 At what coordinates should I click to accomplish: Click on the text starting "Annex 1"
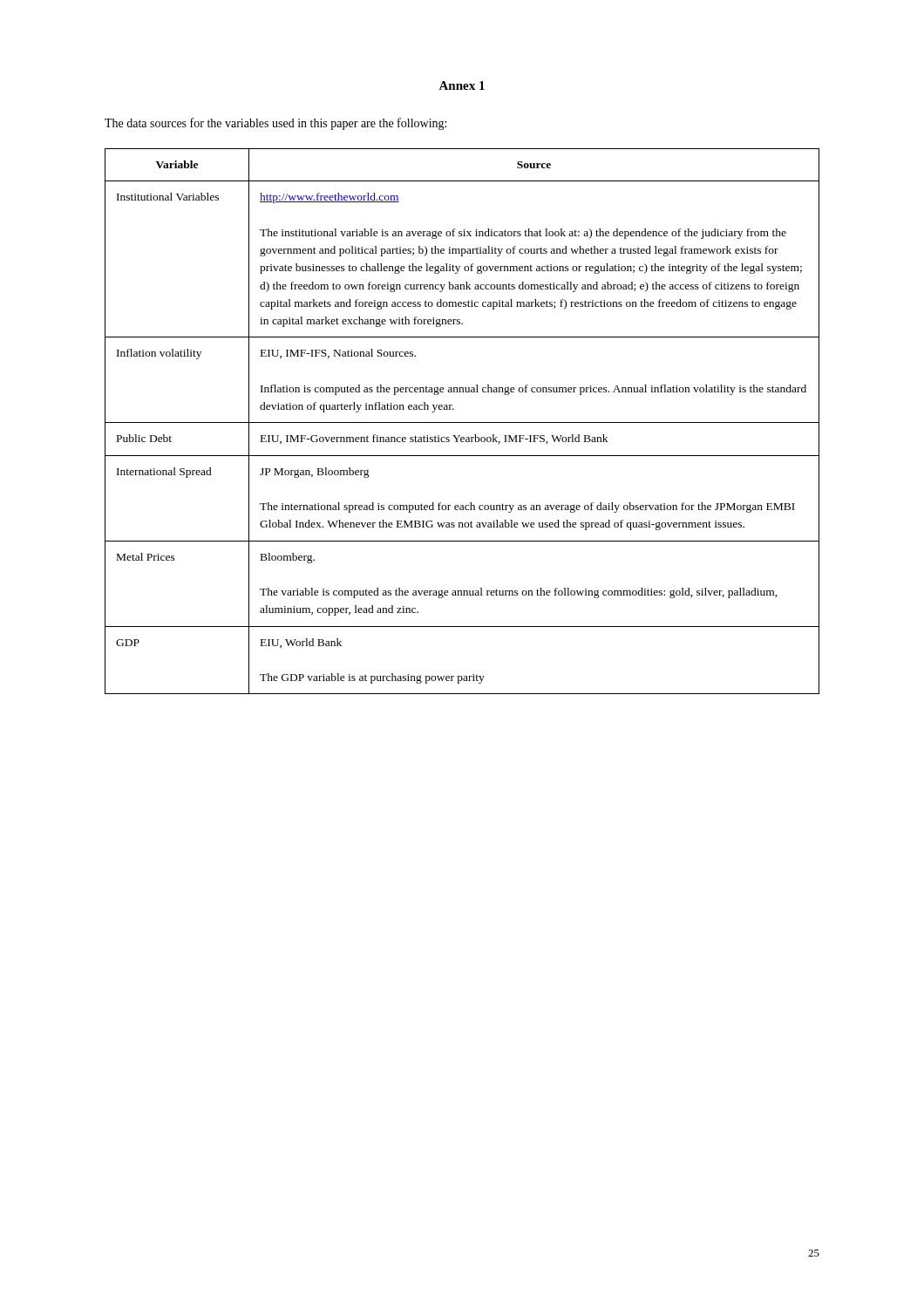[x=462, y=85]
